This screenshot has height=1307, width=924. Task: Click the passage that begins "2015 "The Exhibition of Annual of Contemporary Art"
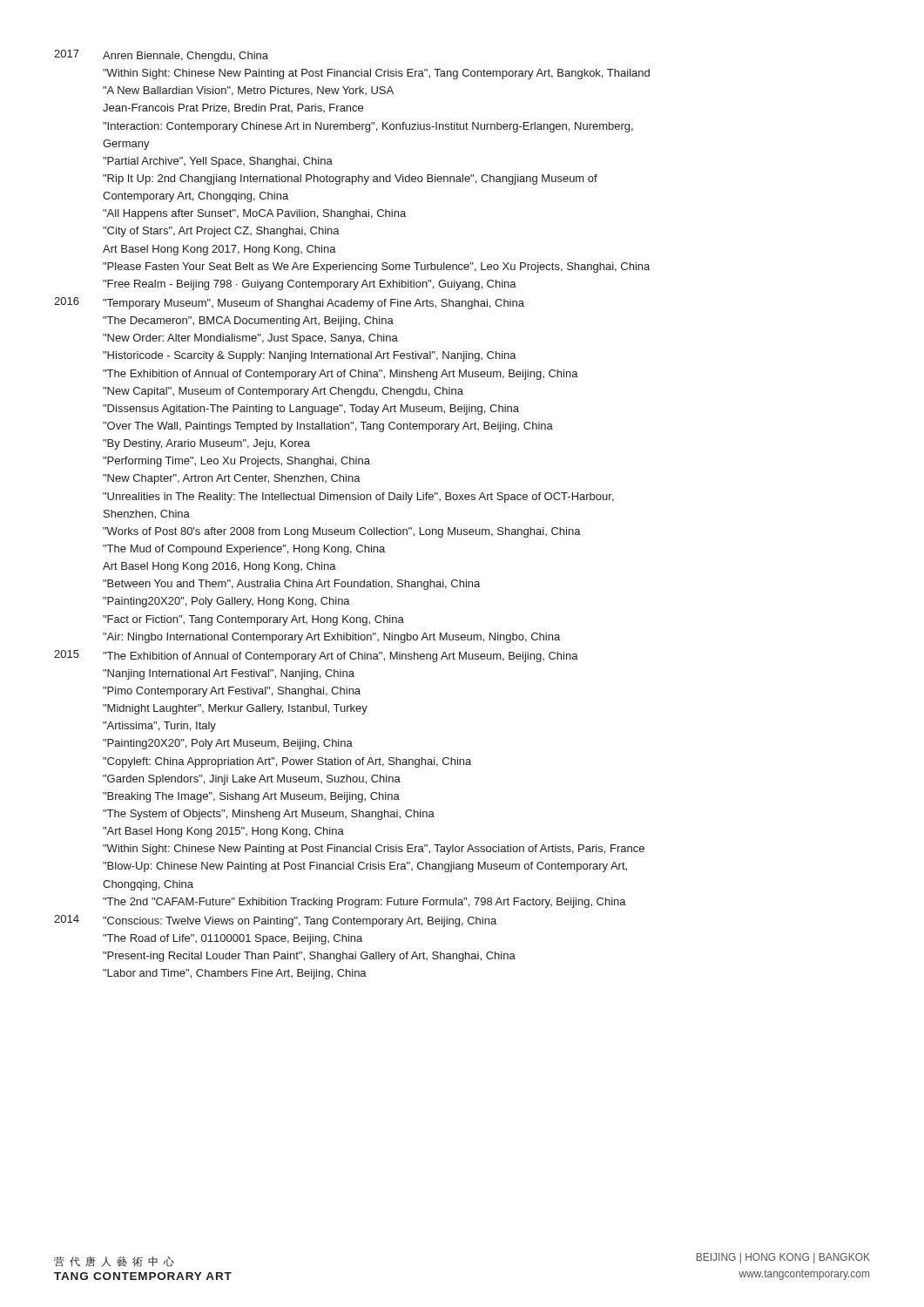pos(316,656)
